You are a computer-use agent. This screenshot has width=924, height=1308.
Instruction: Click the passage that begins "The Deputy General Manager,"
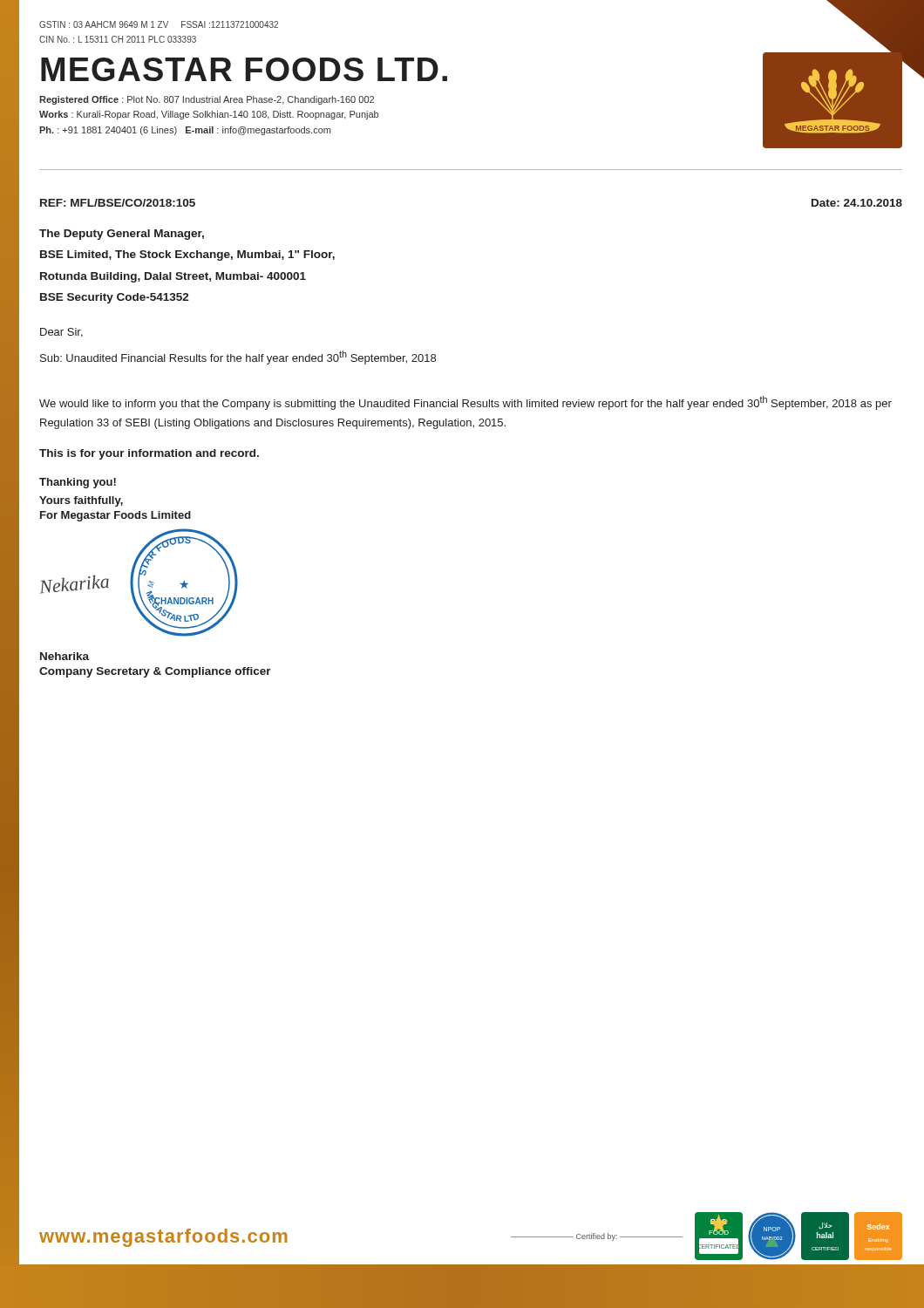(x=187, y=265)
